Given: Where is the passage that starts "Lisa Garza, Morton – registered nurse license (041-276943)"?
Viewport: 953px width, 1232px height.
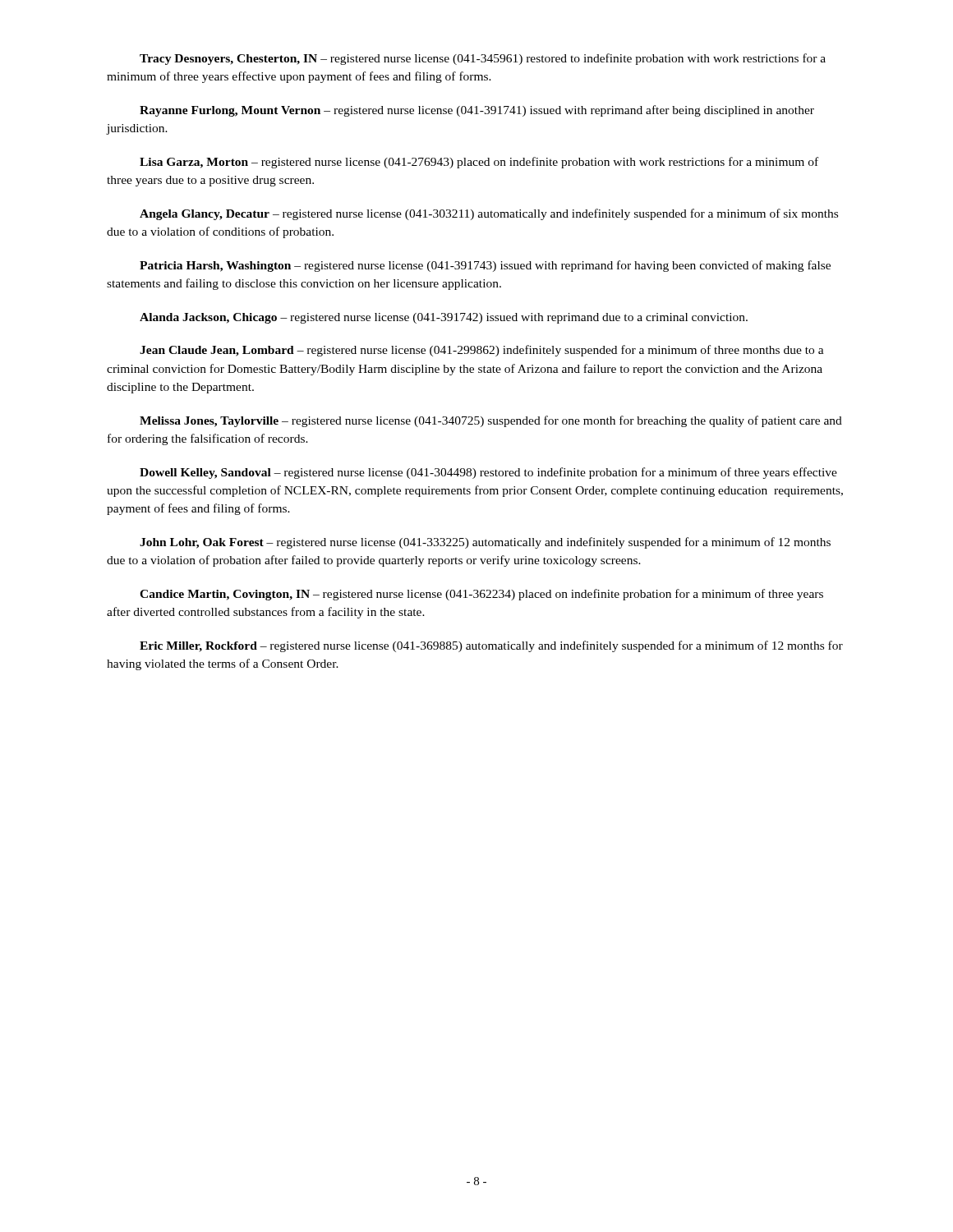Looking at the screenshot, I should click(476, 171).
